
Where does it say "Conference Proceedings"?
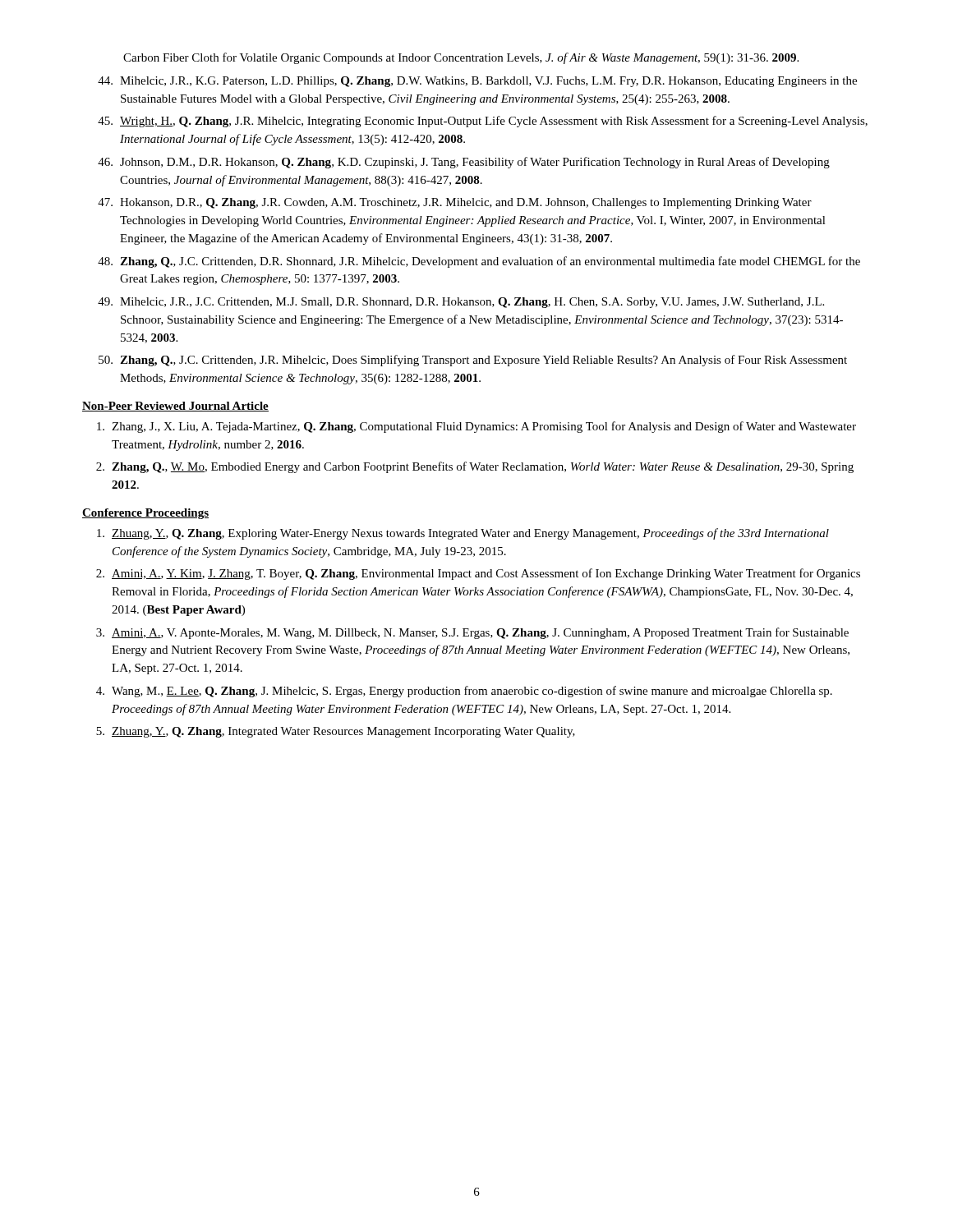(x=145, y=512)
